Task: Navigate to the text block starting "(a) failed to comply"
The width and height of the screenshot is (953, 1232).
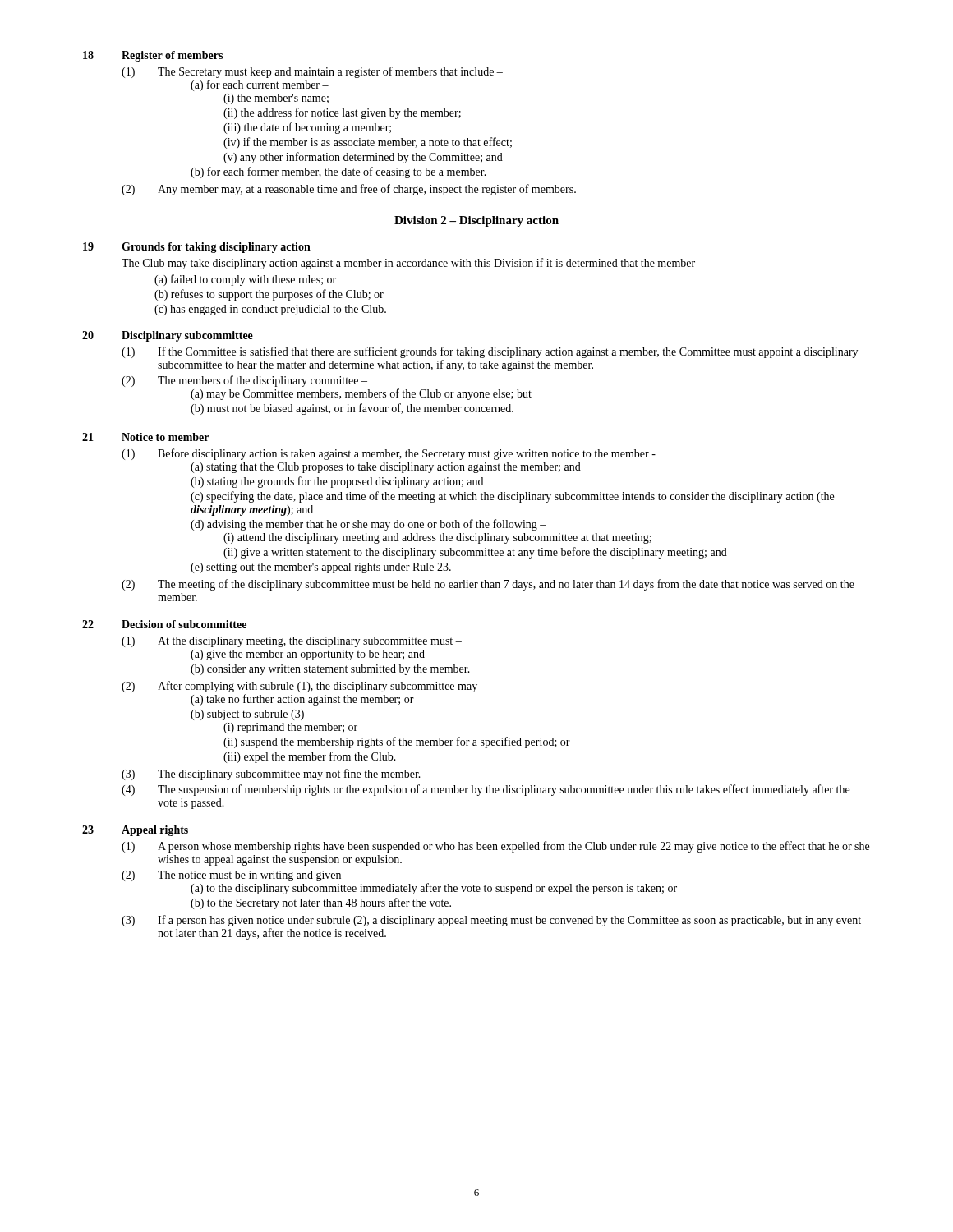Action: pos(245,280)
